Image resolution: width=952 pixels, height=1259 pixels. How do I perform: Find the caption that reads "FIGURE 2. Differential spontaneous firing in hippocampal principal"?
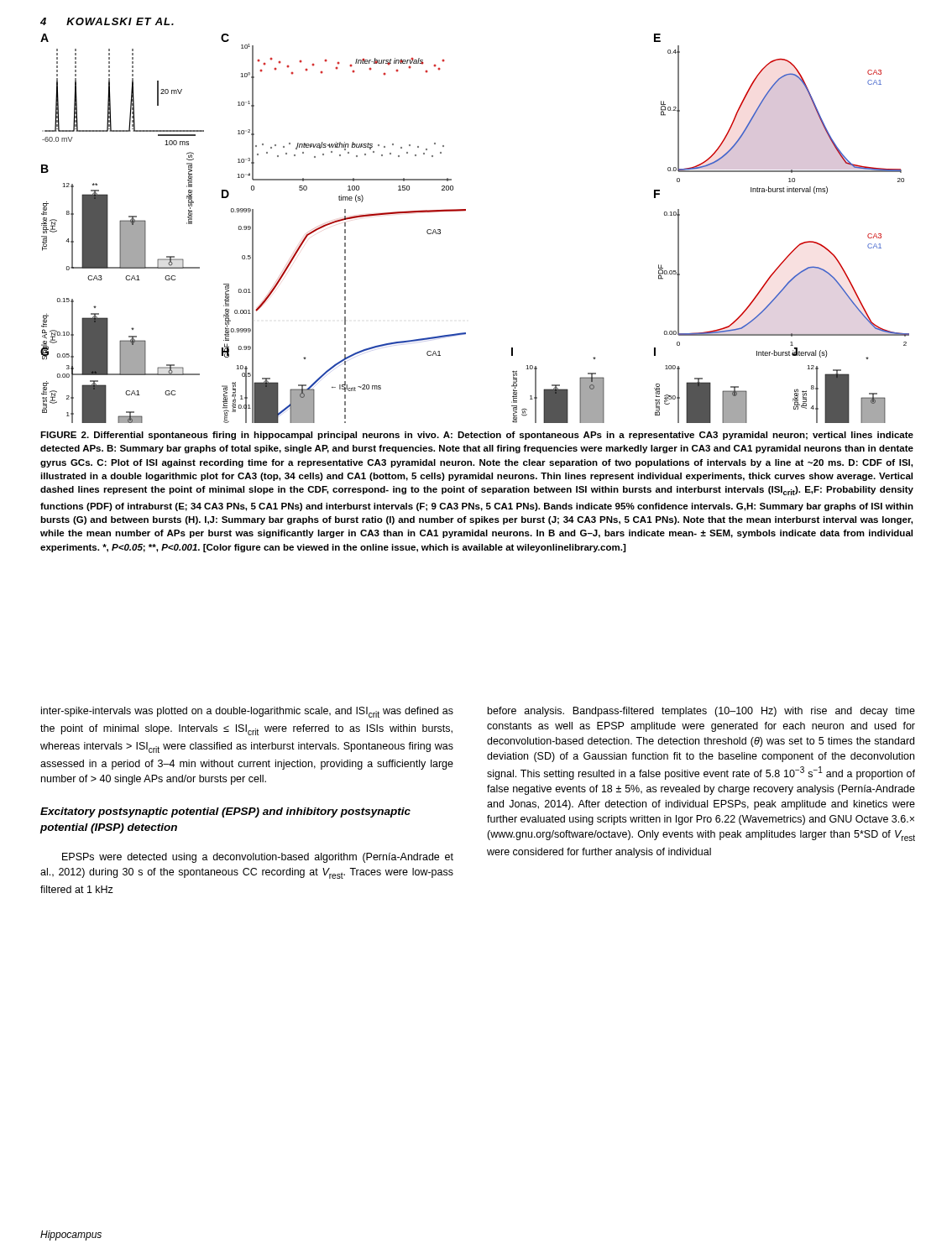coord(477,491)
